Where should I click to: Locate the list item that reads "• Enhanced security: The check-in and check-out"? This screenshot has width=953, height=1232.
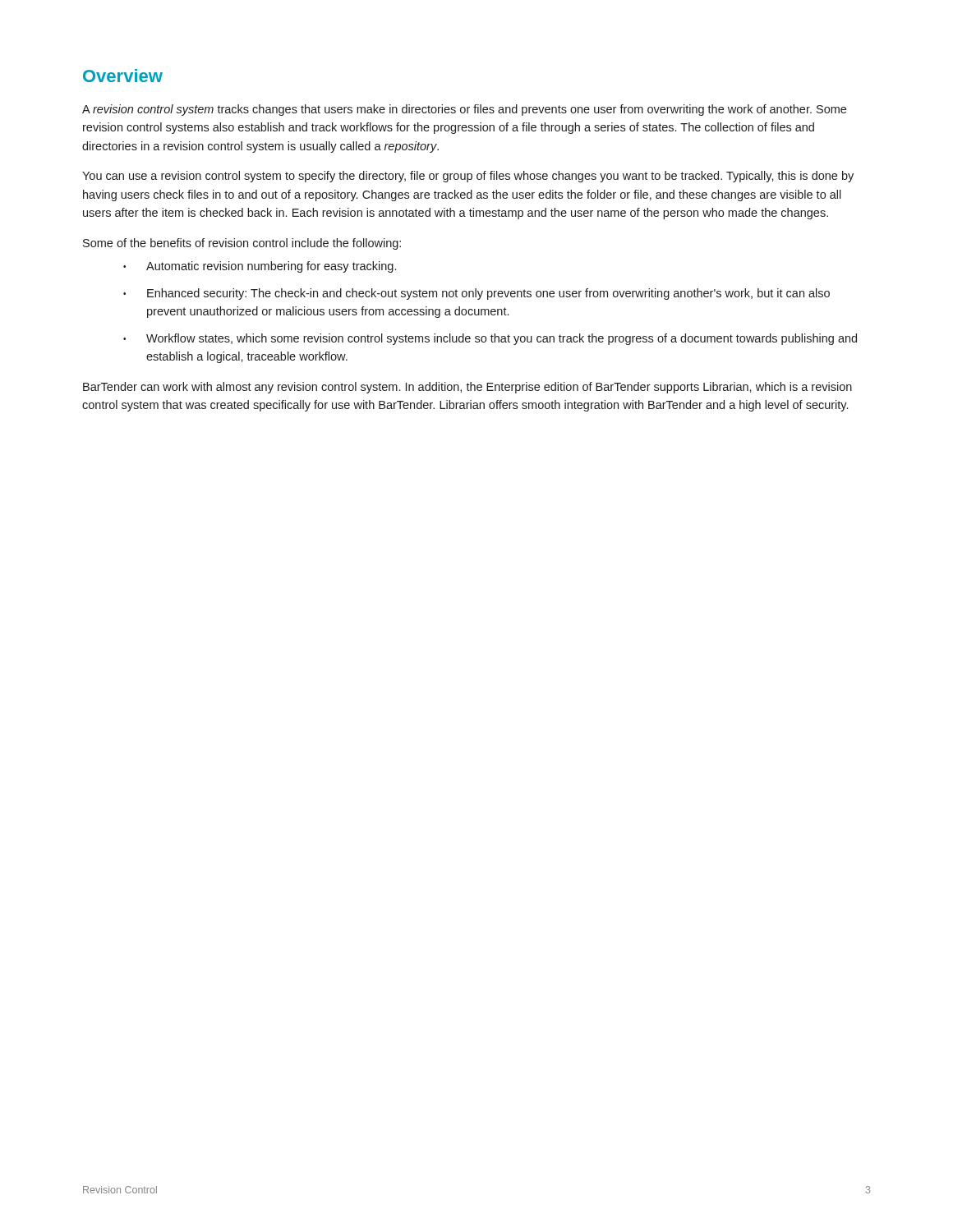click(497, 302)
